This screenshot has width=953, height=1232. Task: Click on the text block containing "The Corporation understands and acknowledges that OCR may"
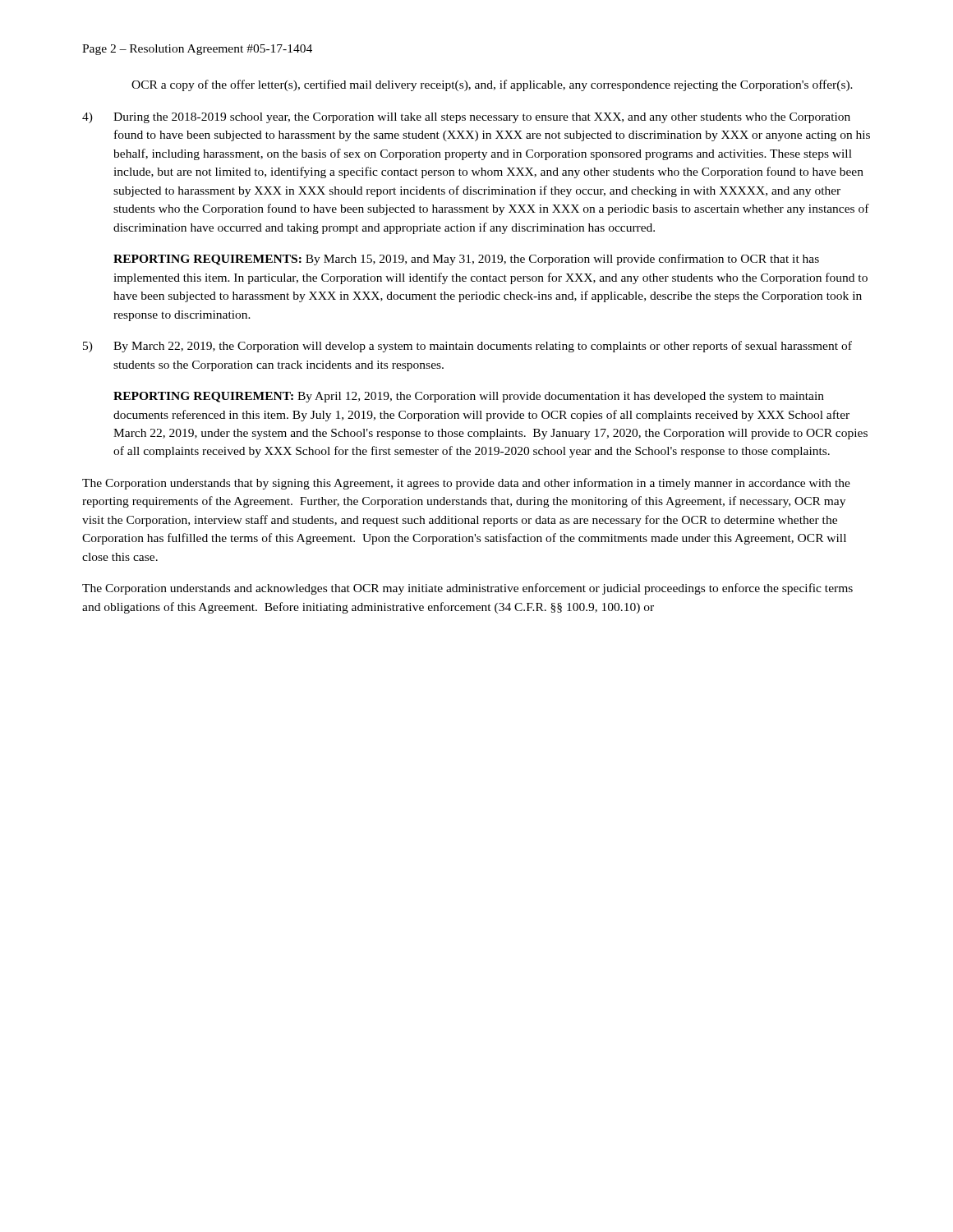[468, 597]
